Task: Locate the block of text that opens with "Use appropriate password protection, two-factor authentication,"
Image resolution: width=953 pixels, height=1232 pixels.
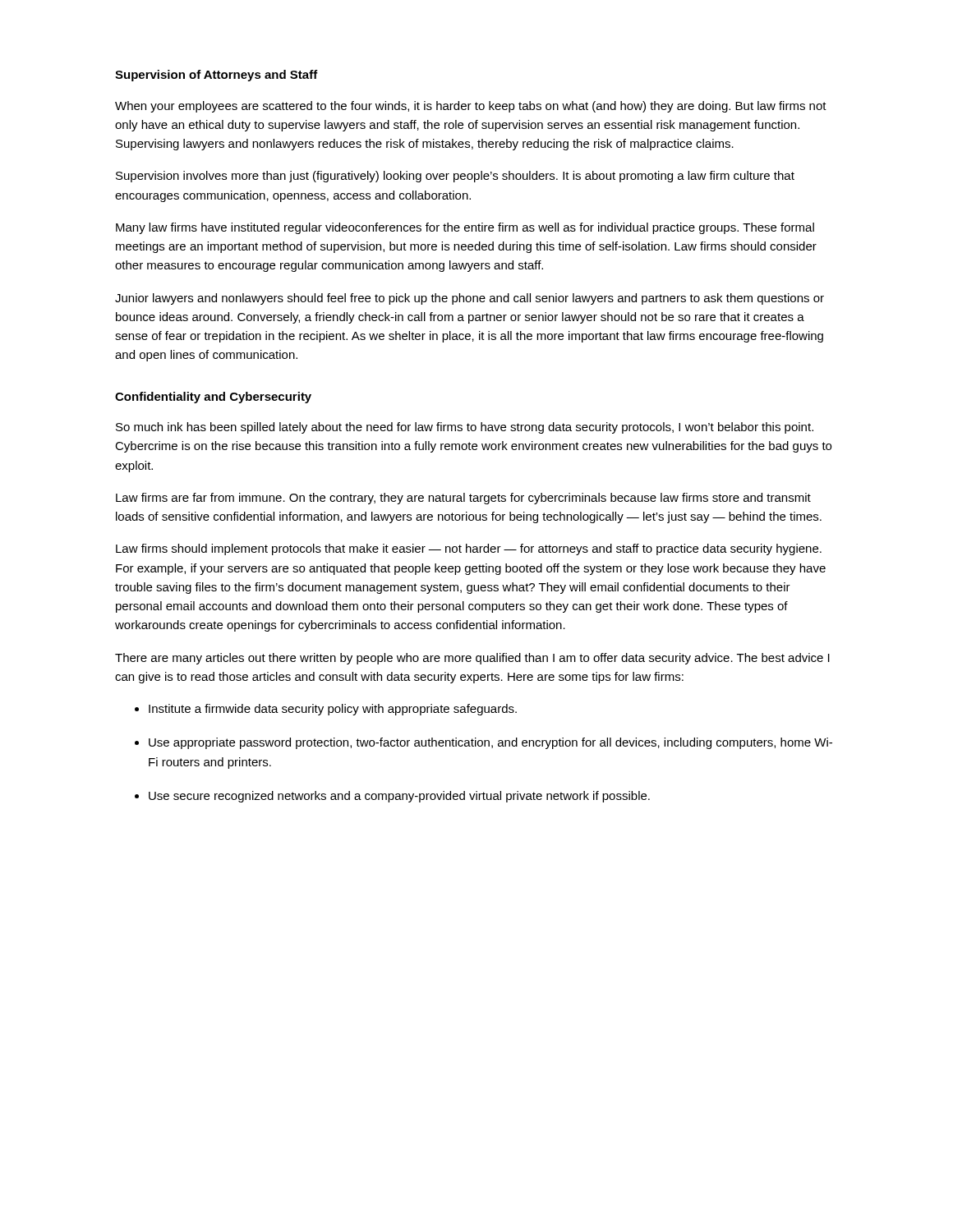Action: (490, 752)
